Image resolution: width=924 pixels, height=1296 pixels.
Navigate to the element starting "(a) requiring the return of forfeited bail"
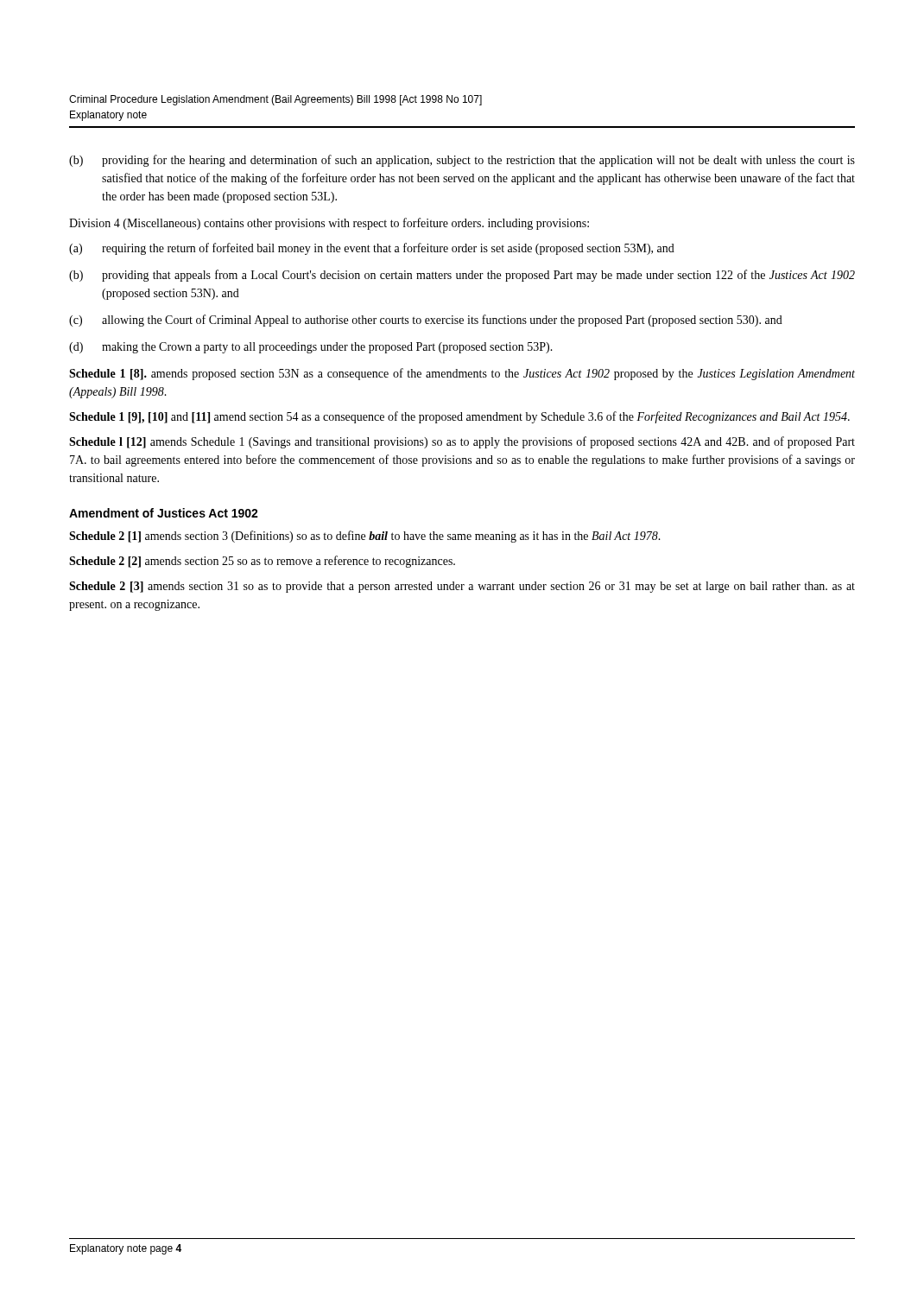click(x=462, y=248)
